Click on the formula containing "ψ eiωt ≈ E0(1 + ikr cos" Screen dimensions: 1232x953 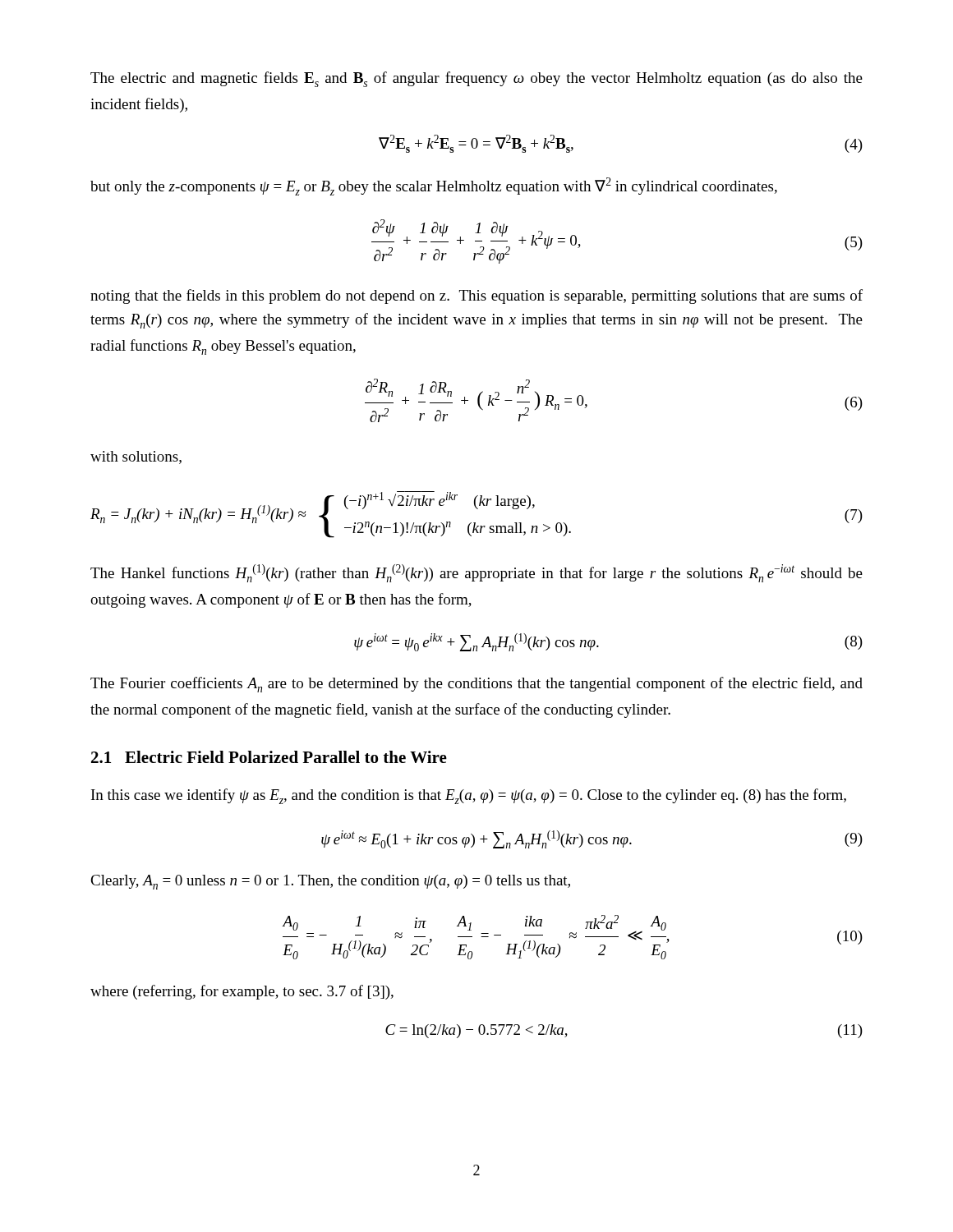coord(476,838)
